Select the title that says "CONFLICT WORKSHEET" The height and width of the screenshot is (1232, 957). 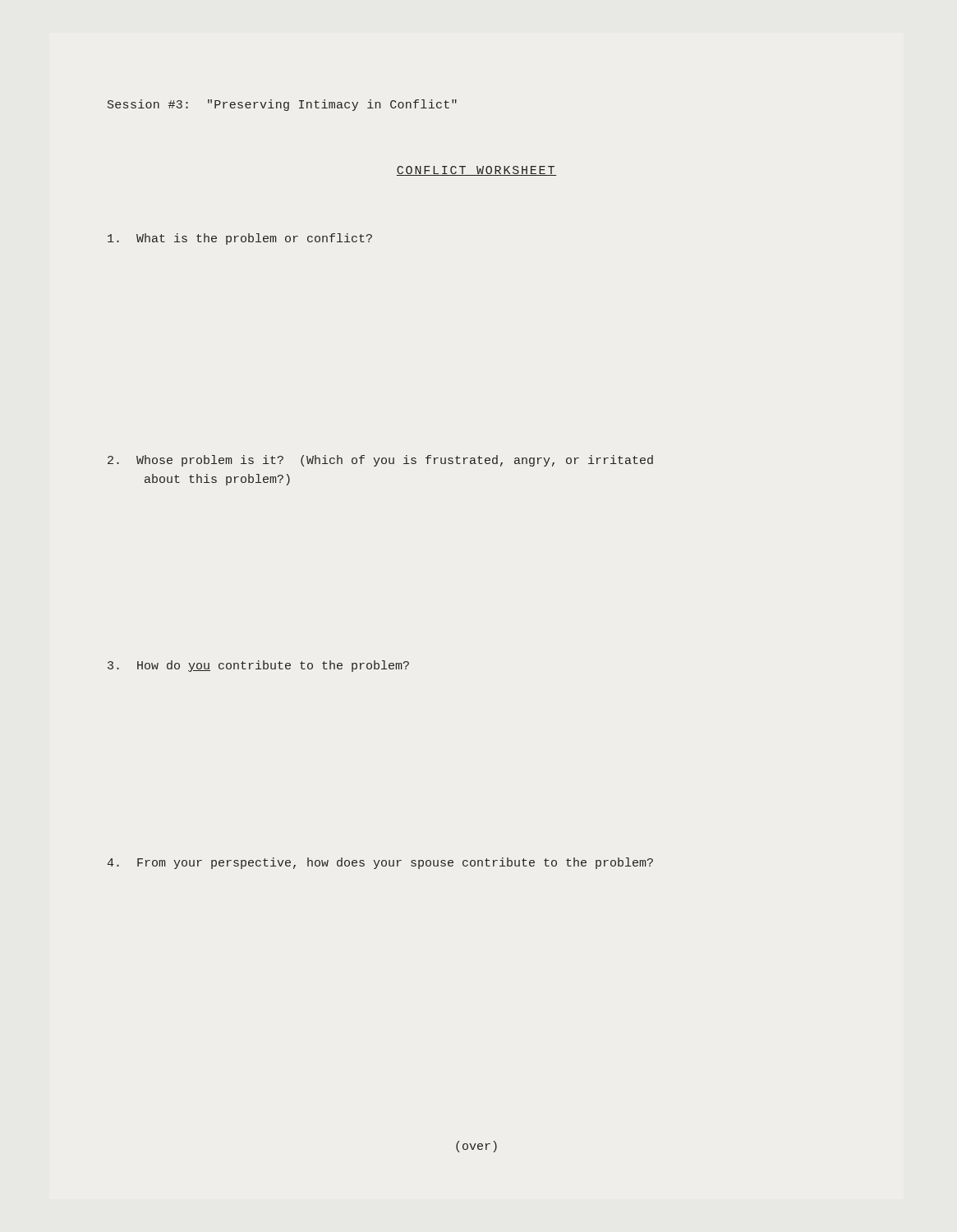[476, 171]
